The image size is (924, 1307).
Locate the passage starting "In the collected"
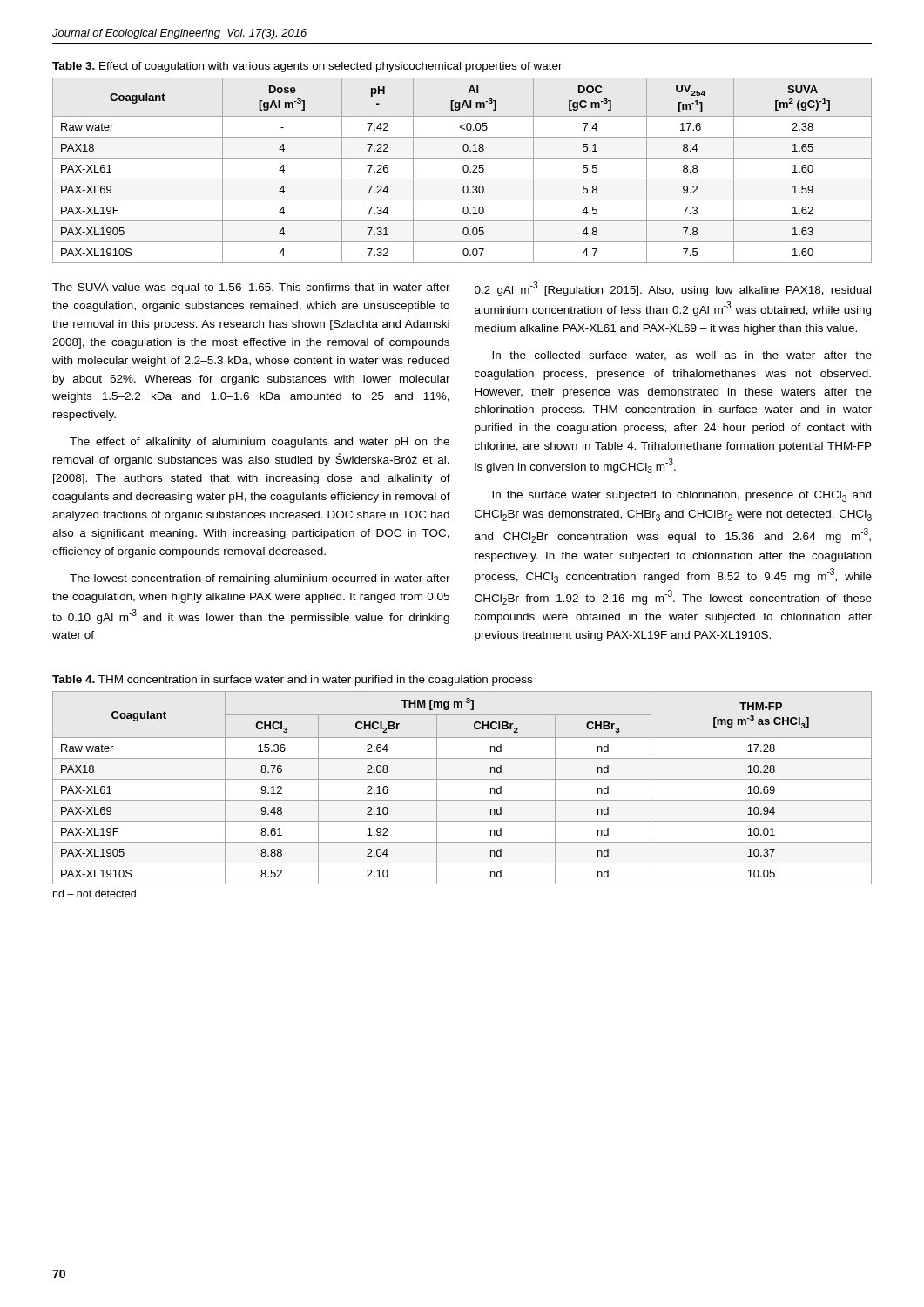pos(673,412)
